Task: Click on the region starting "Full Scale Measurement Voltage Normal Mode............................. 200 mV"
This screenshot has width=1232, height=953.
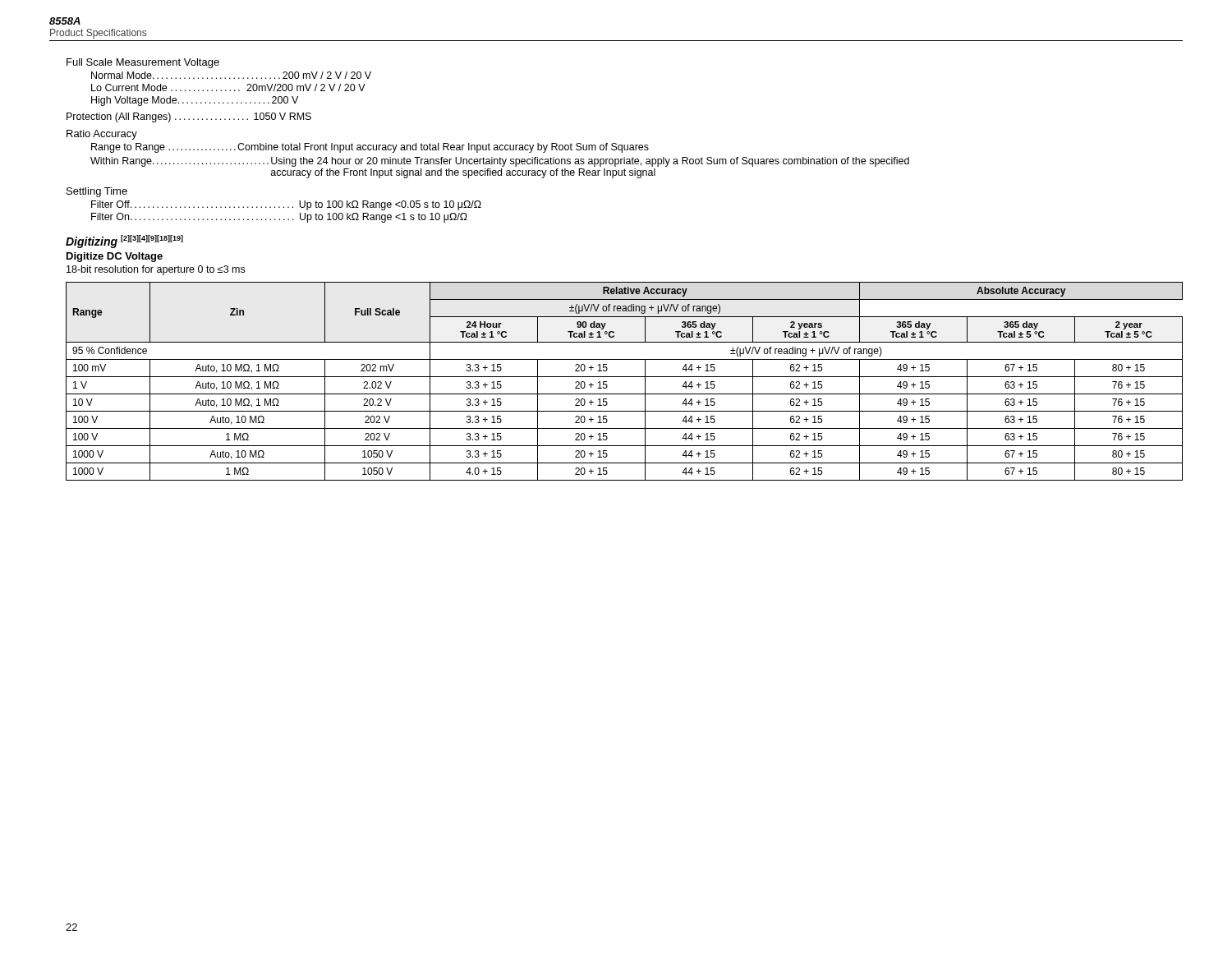Action: [143, 63]
